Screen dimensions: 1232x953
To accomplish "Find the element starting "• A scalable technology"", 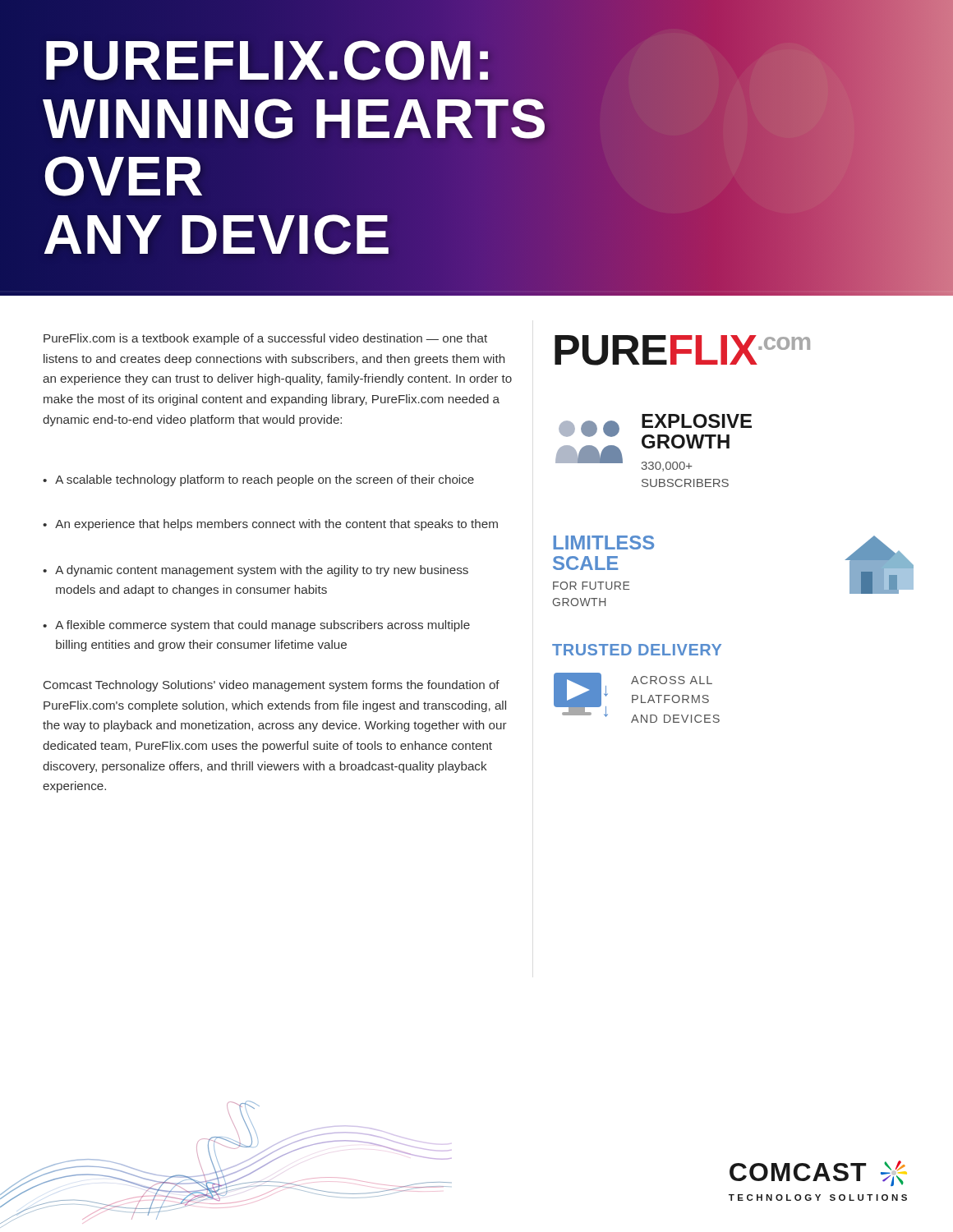I will click(x=258, y=480).
